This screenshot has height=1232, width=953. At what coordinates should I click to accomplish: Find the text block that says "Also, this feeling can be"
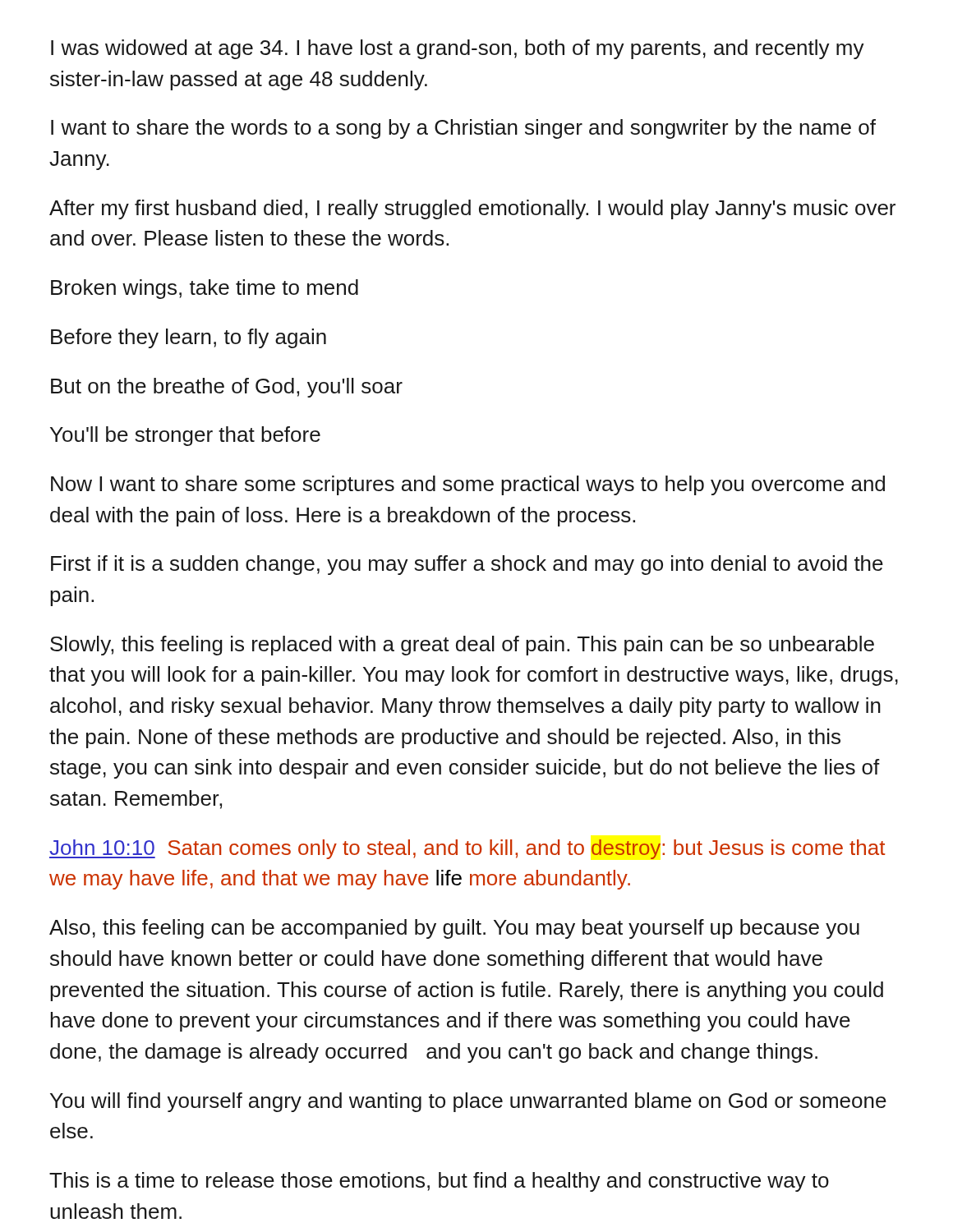pyautogui.click(x=467, y=989)
